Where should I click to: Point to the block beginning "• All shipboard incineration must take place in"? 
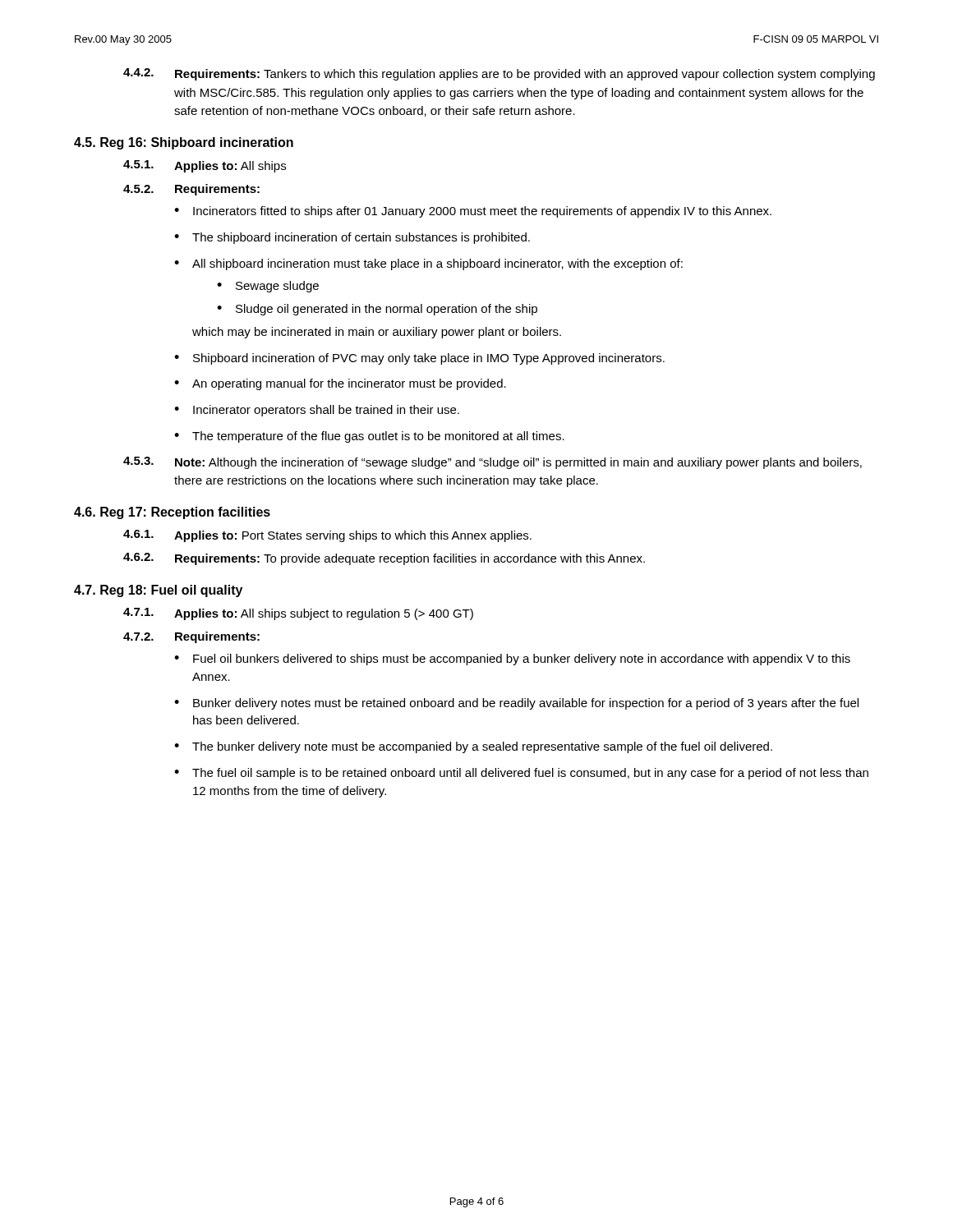(x=527, y=301)
